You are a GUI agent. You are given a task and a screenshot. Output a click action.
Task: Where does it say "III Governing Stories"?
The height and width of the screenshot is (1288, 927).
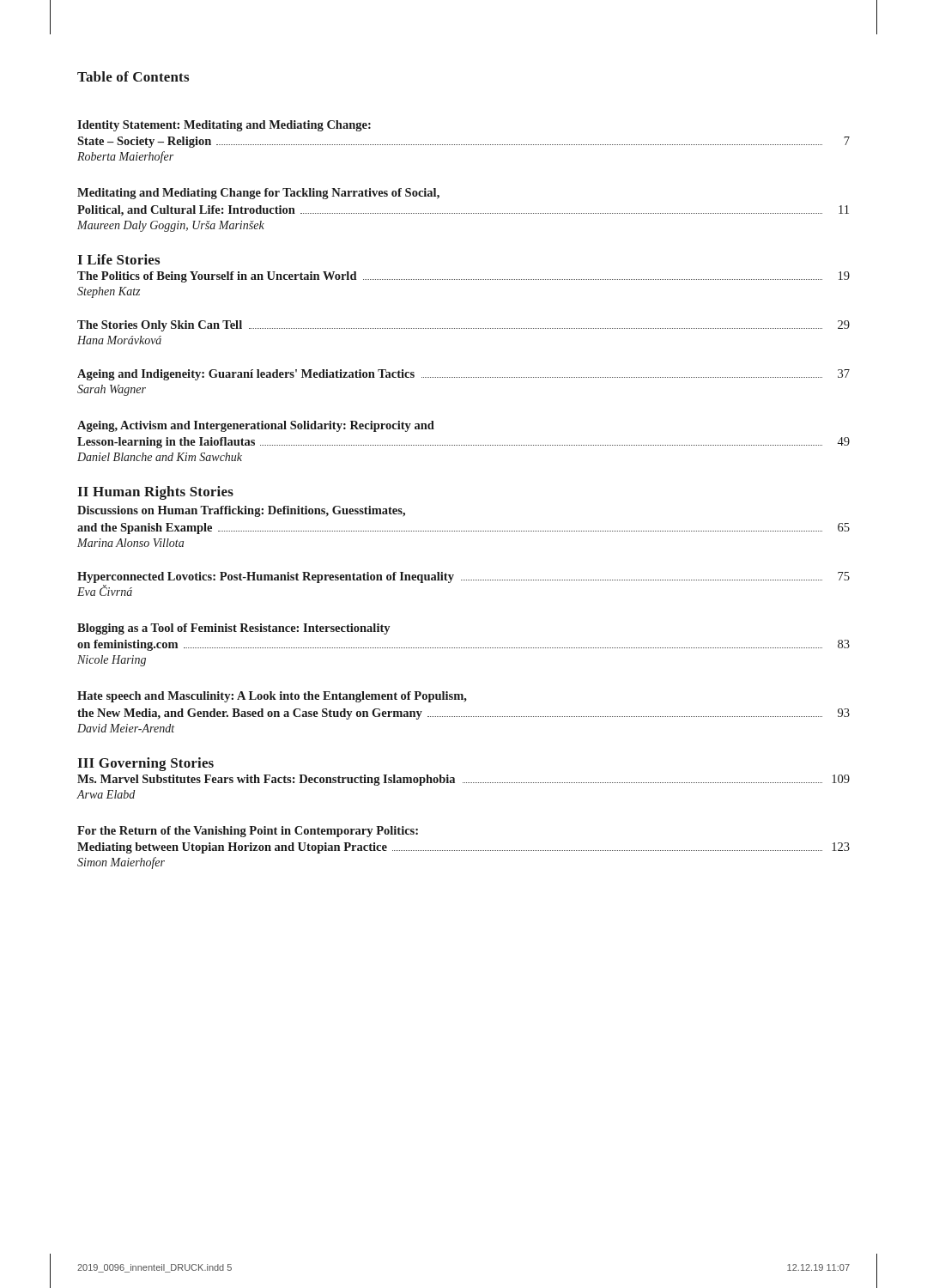click(146, 763)
